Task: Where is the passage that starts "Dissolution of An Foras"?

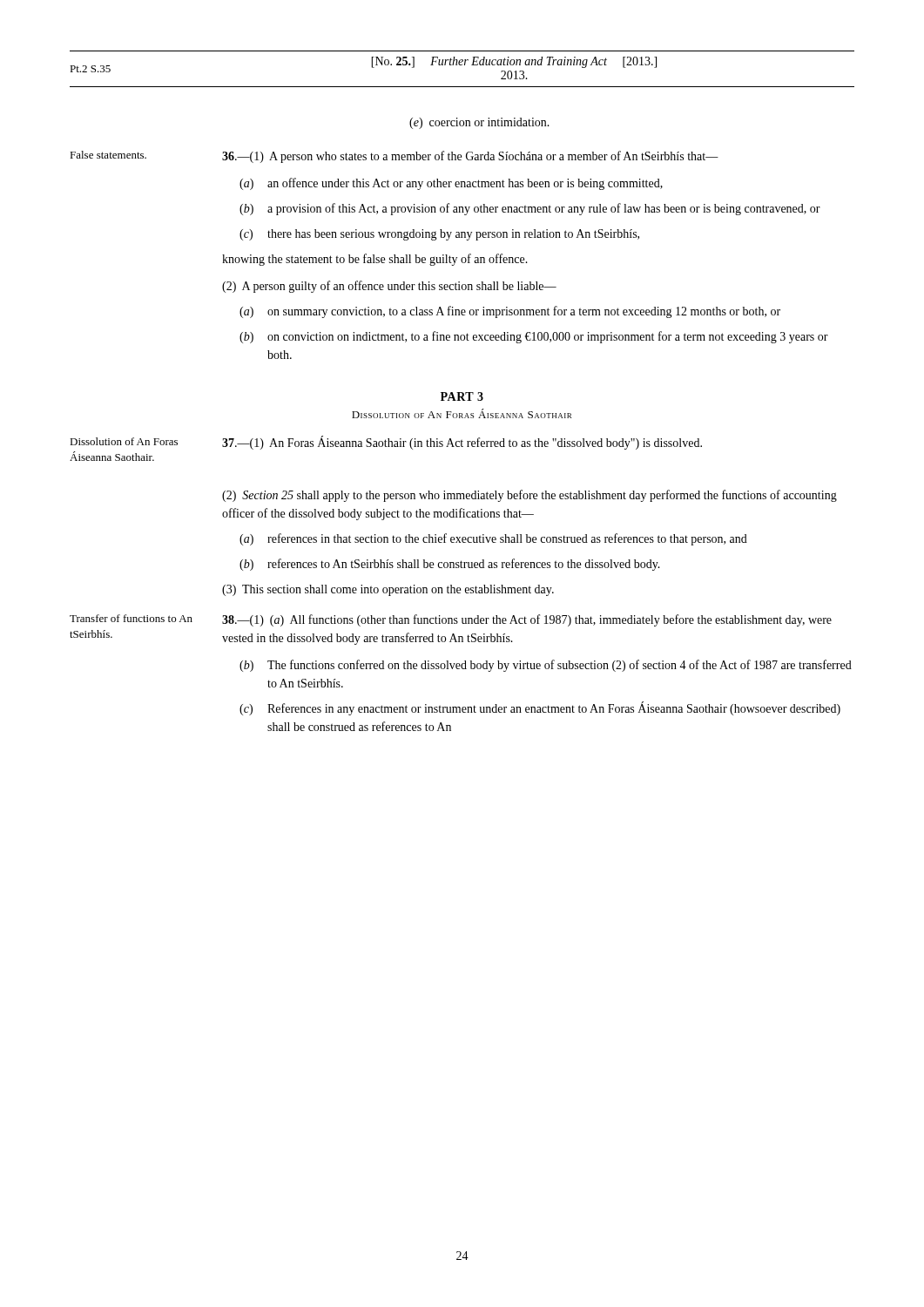Action: tap(124, 449)
